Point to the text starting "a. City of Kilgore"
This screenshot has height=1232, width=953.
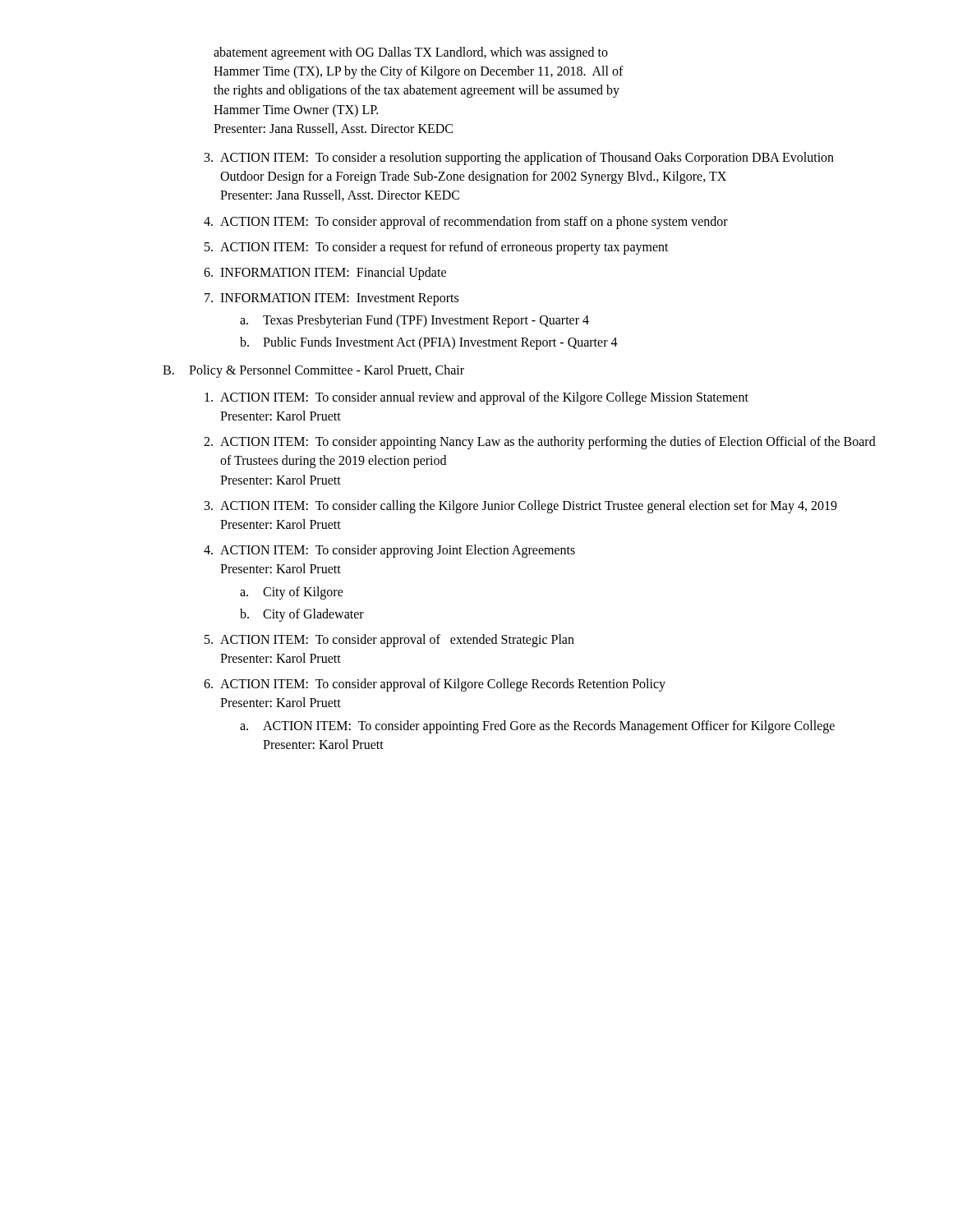(292, 593)
